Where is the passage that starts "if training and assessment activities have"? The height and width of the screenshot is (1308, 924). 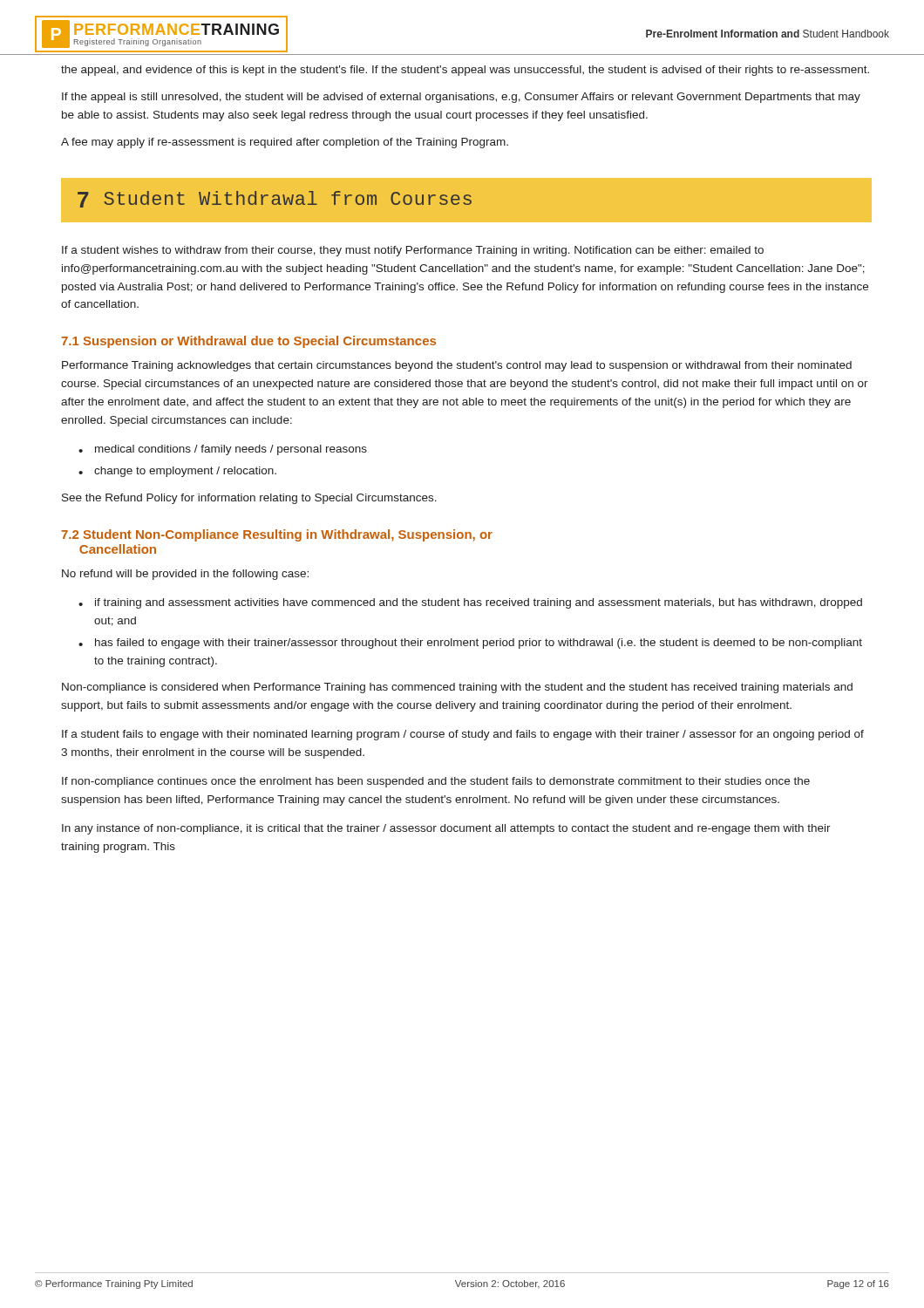478,611
